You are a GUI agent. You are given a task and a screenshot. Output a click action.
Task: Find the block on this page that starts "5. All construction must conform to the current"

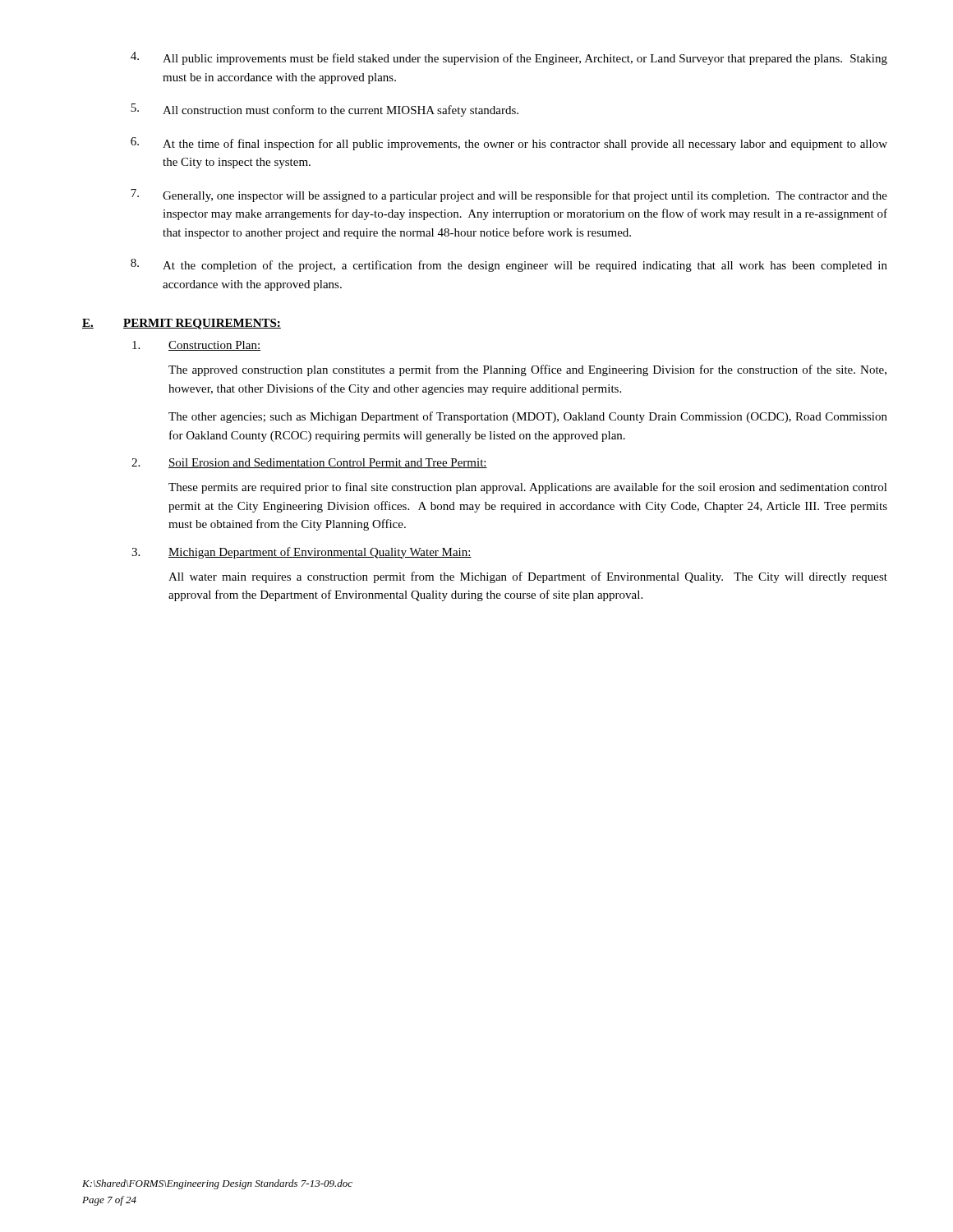[x=485, y=110]
